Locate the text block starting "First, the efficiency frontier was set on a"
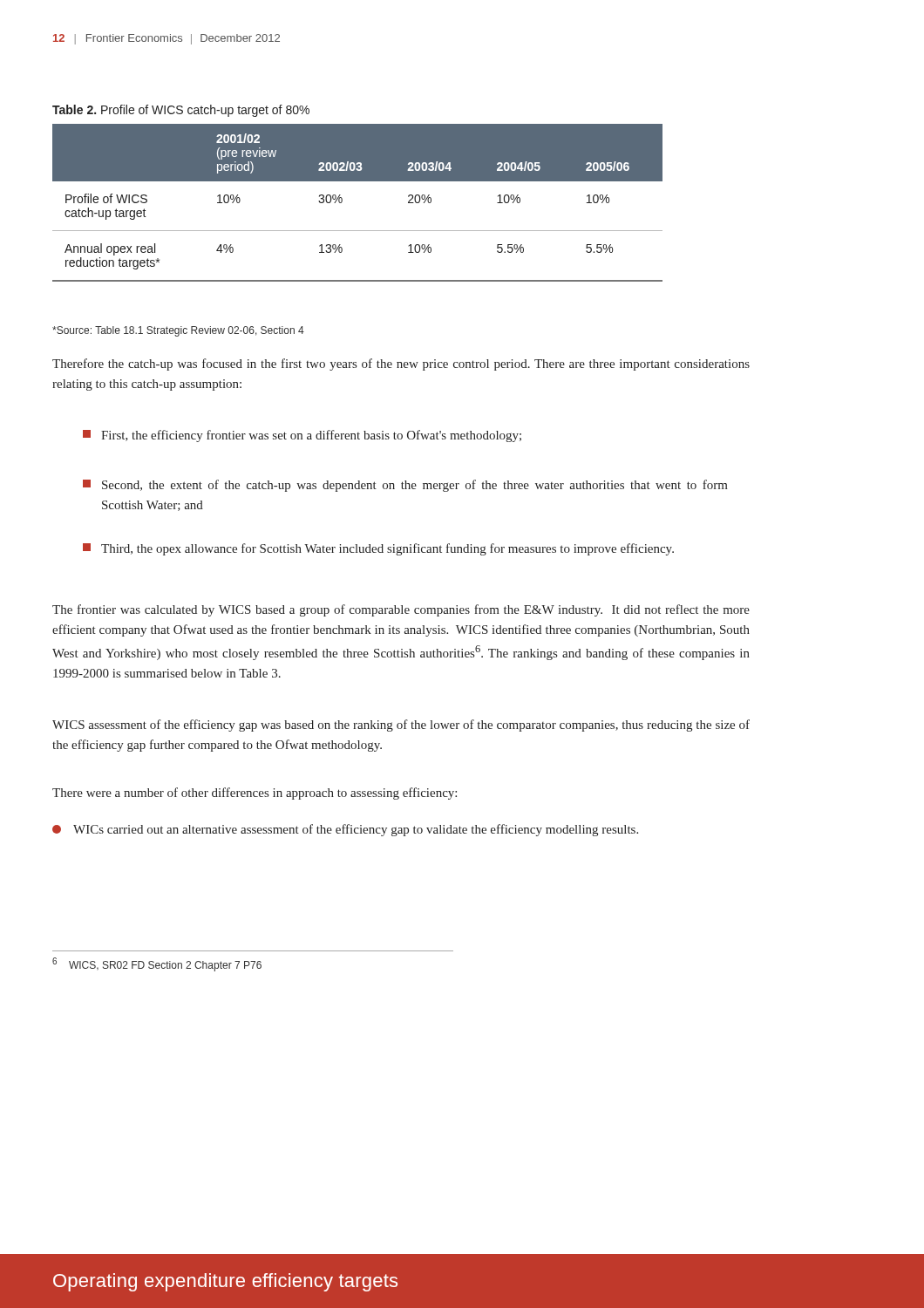 [405, 436]
